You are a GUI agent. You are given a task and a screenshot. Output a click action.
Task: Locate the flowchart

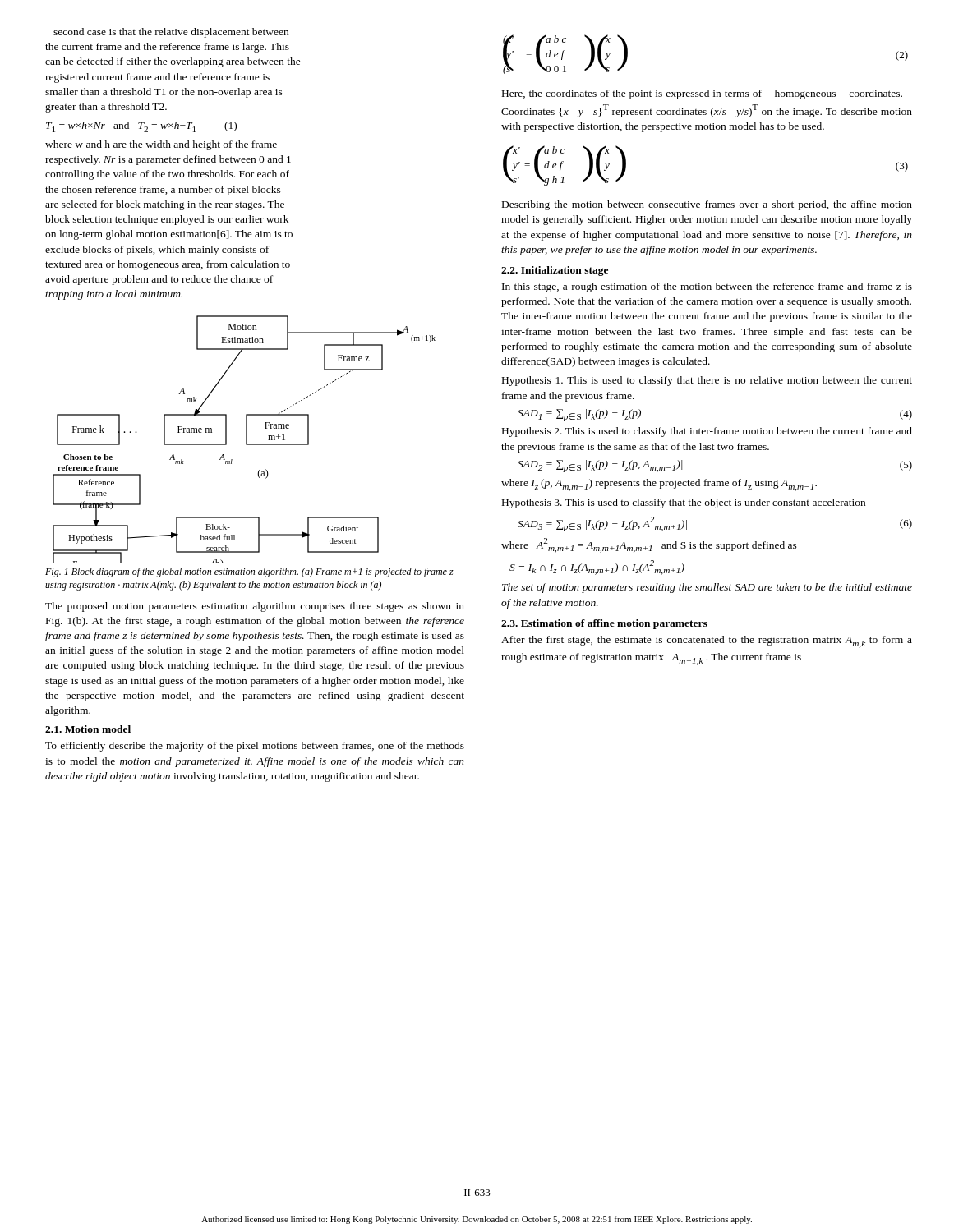tap(255, 436)
